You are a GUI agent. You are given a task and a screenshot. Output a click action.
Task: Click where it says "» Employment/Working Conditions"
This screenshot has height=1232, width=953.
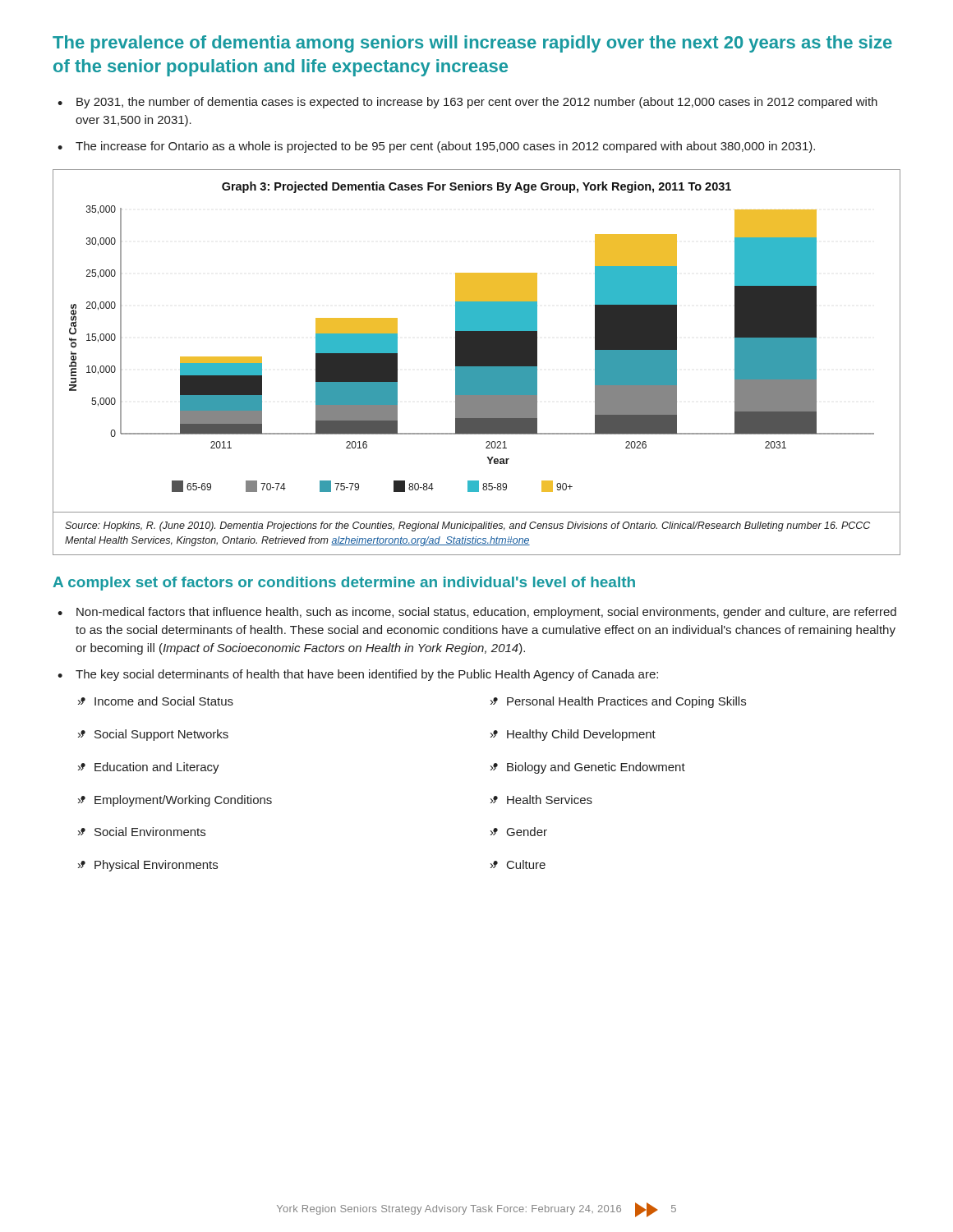tap(175, 800)
